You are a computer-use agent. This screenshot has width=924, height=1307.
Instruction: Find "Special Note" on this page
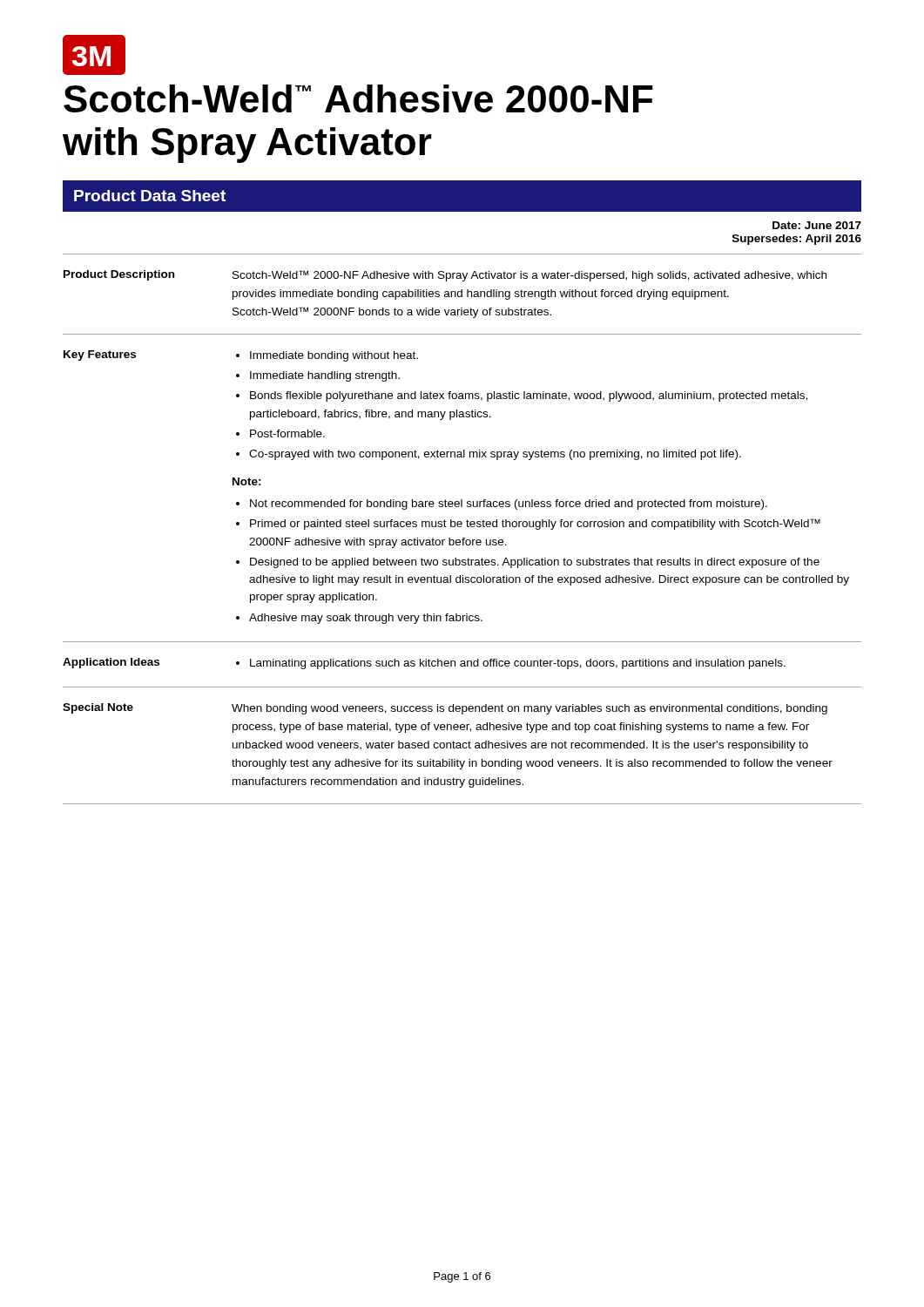[x=98, y=707]
